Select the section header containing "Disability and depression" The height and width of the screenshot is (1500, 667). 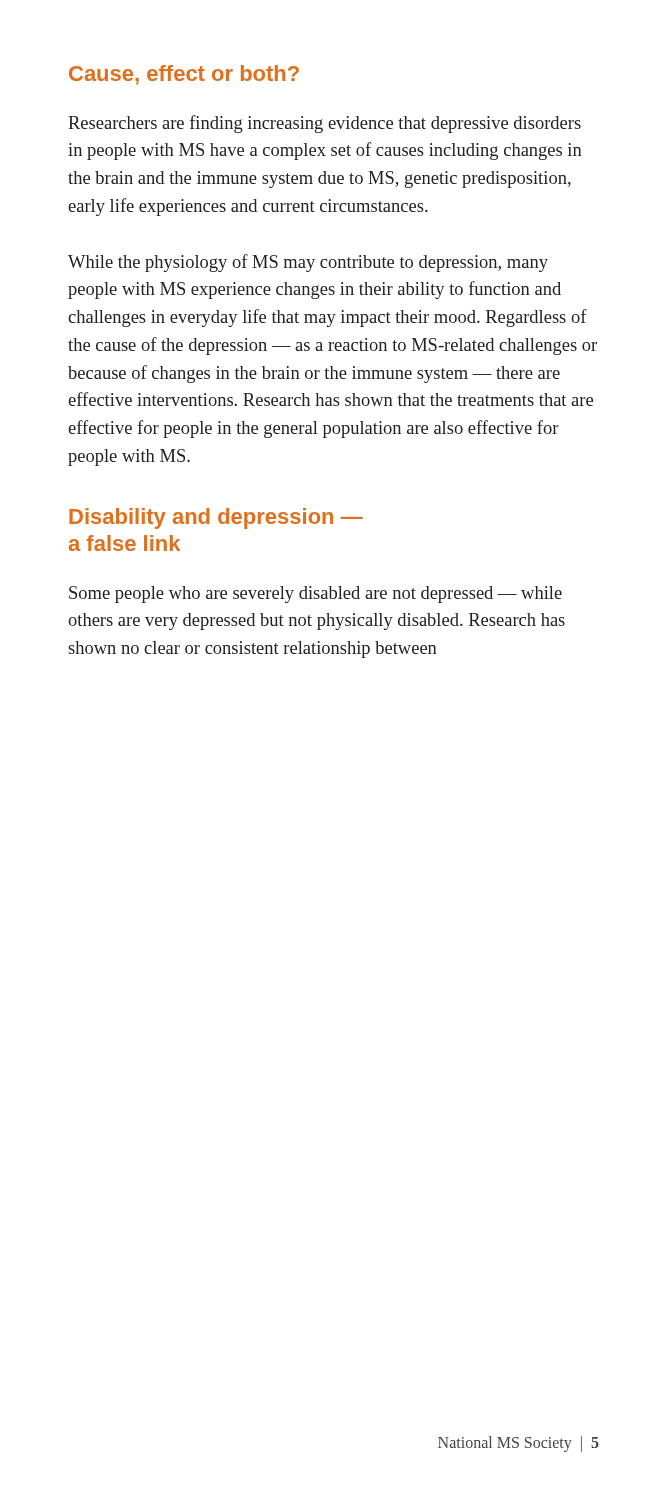[x=215, y=530]
